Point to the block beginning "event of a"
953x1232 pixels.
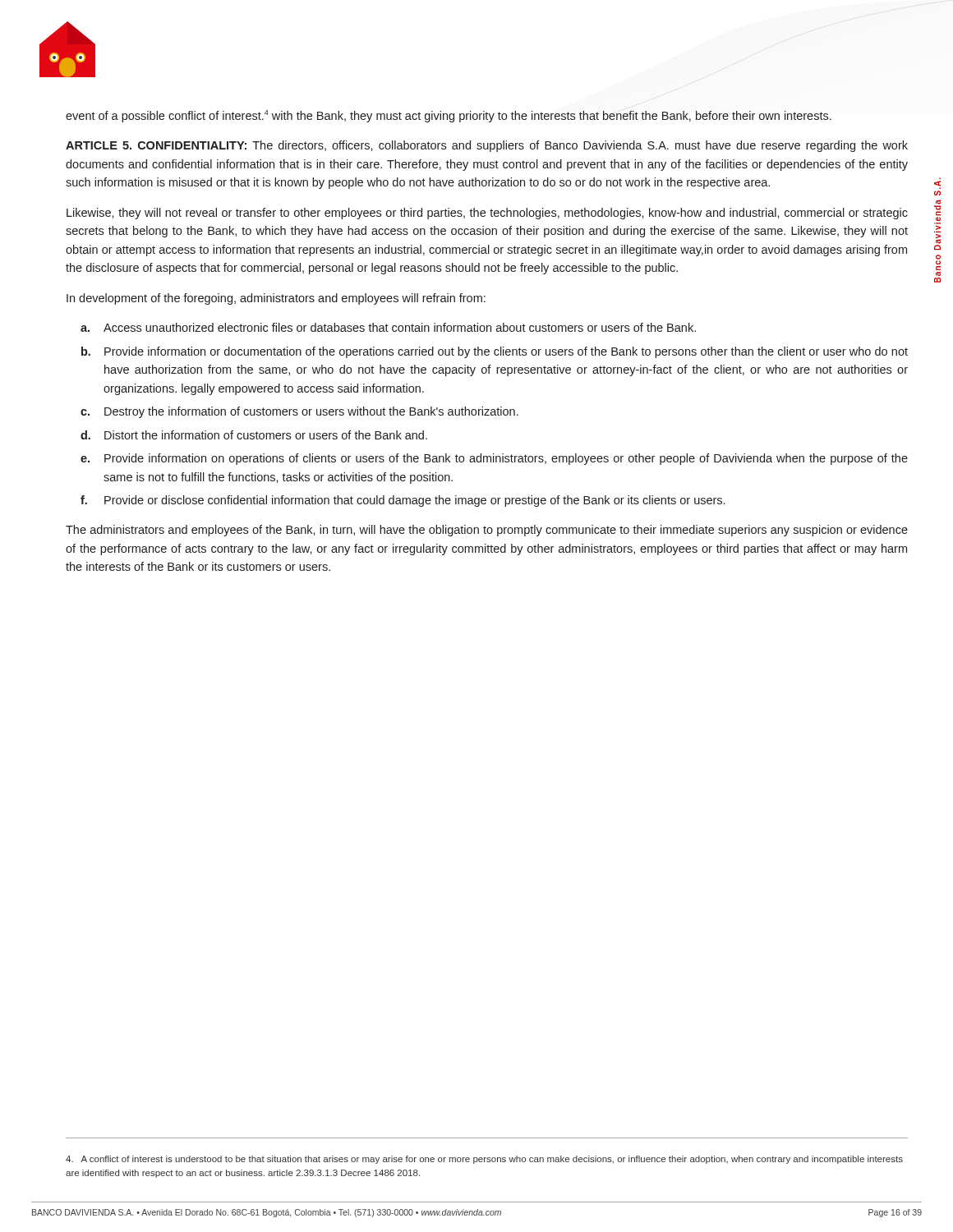click(449, 115)
